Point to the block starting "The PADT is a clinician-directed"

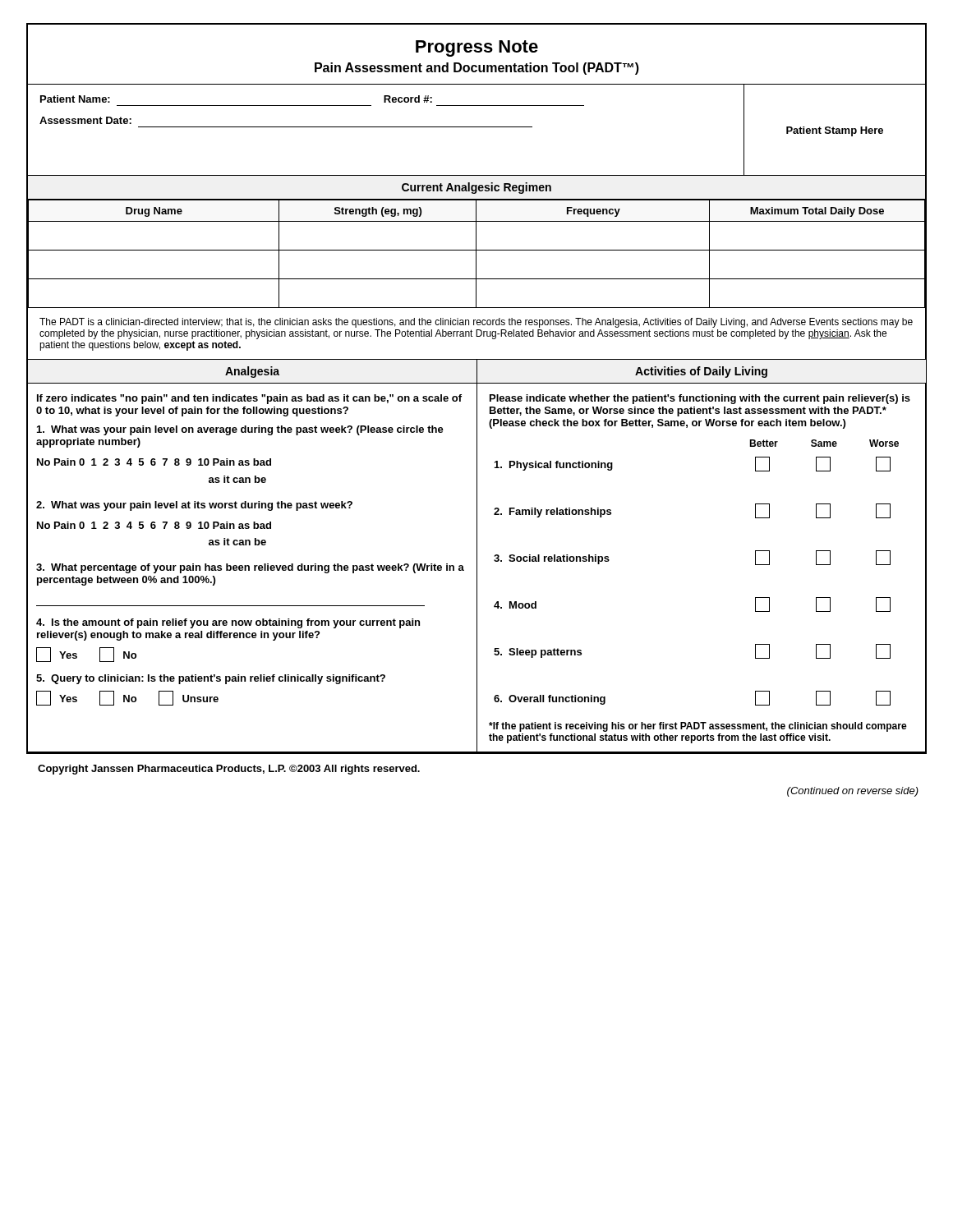coord(476,334)
